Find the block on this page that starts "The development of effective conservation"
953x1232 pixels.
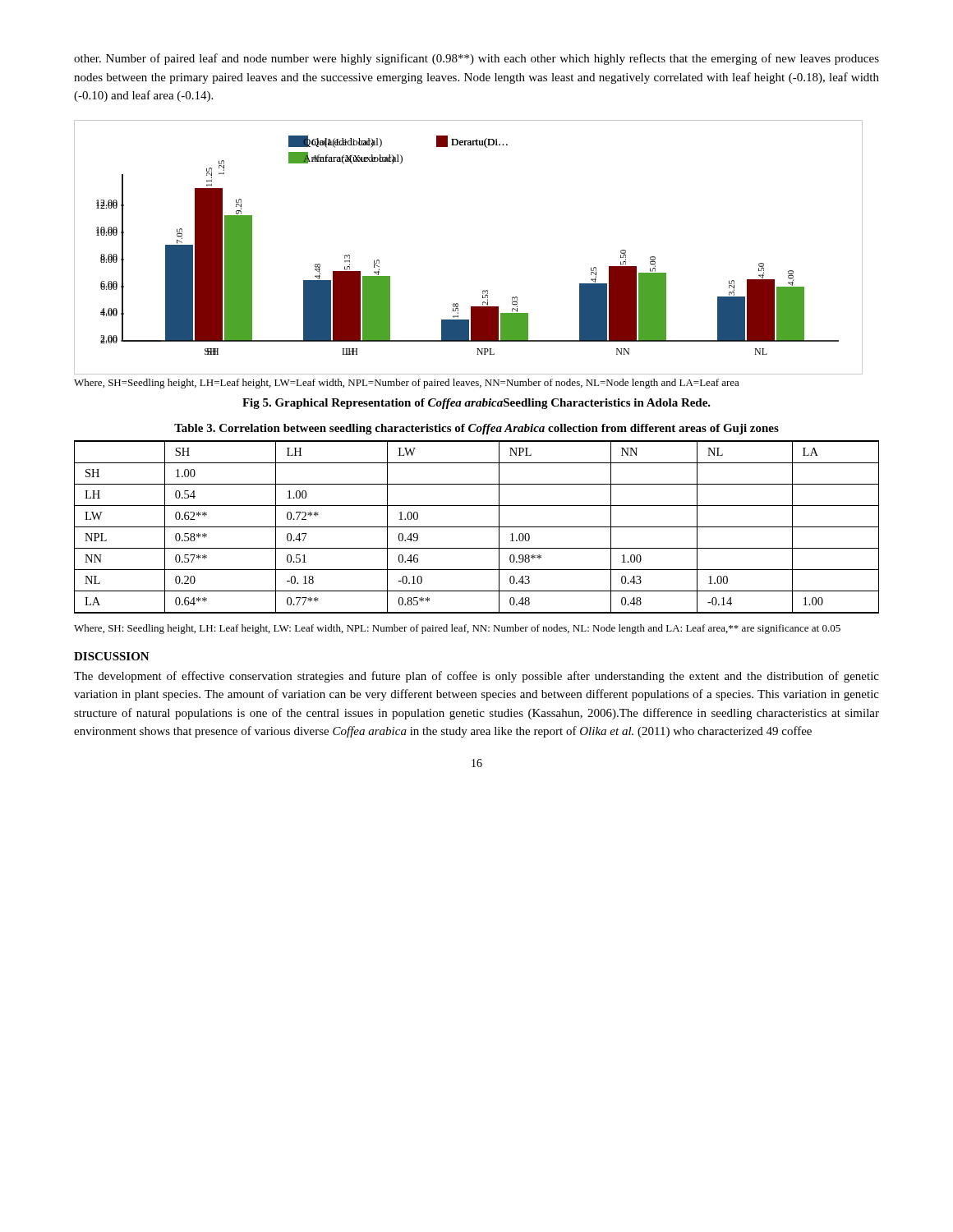(x=476, y=703)
